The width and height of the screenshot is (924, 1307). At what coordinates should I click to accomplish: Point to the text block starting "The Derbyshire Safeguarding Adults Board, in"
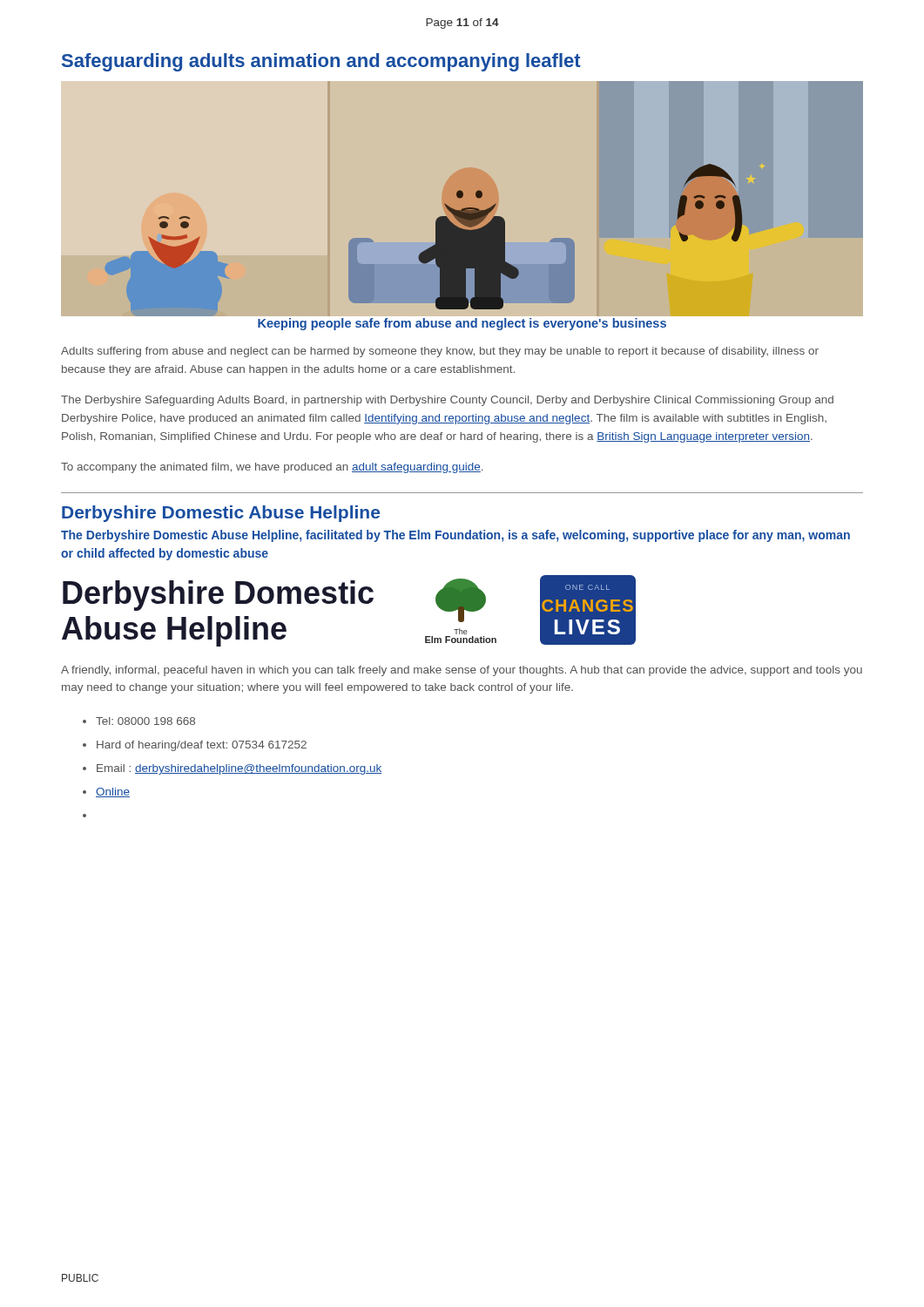click(x=447, y=418)
